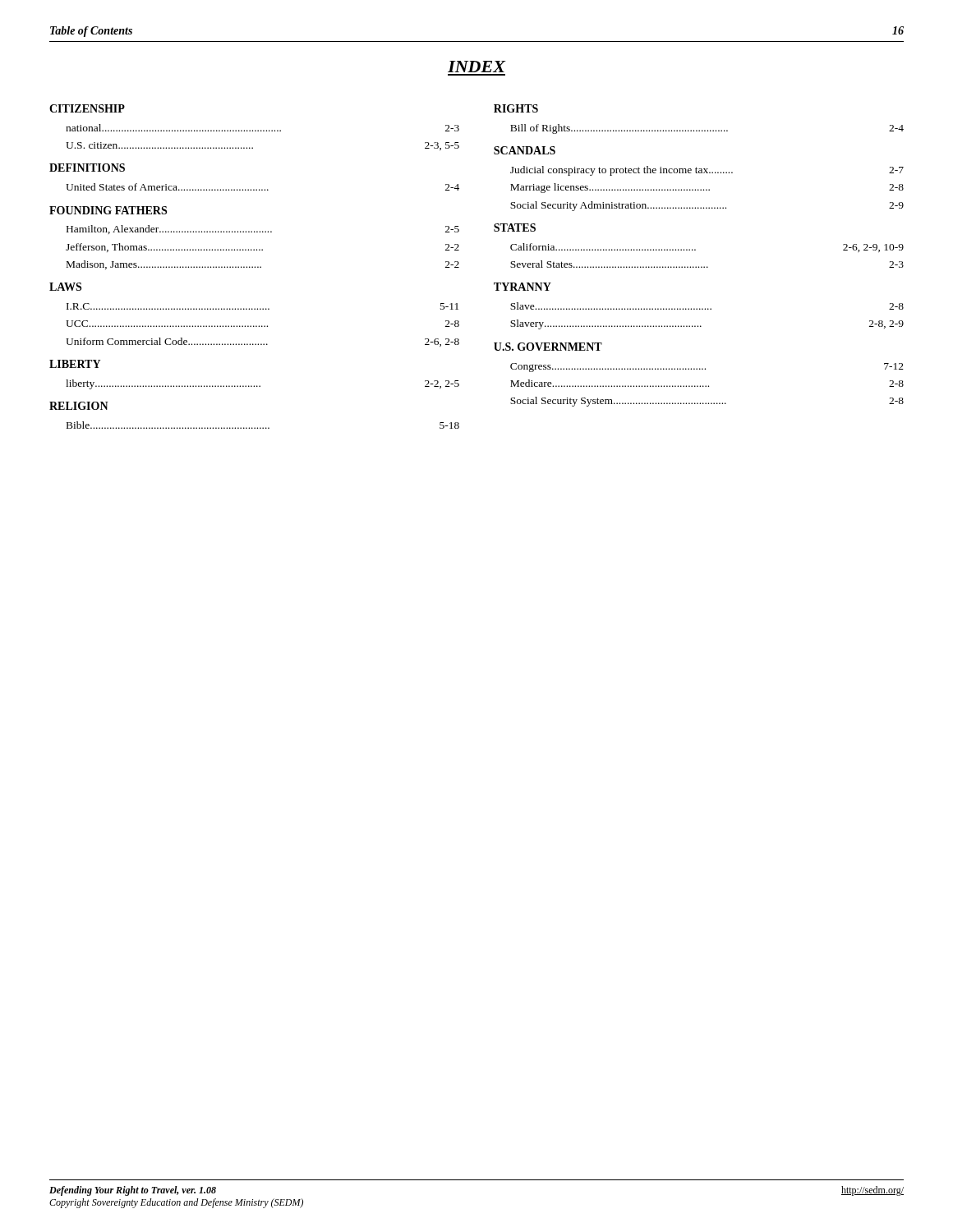Locate the list item that says "United States of America ................................."

[x=263, y=187]
